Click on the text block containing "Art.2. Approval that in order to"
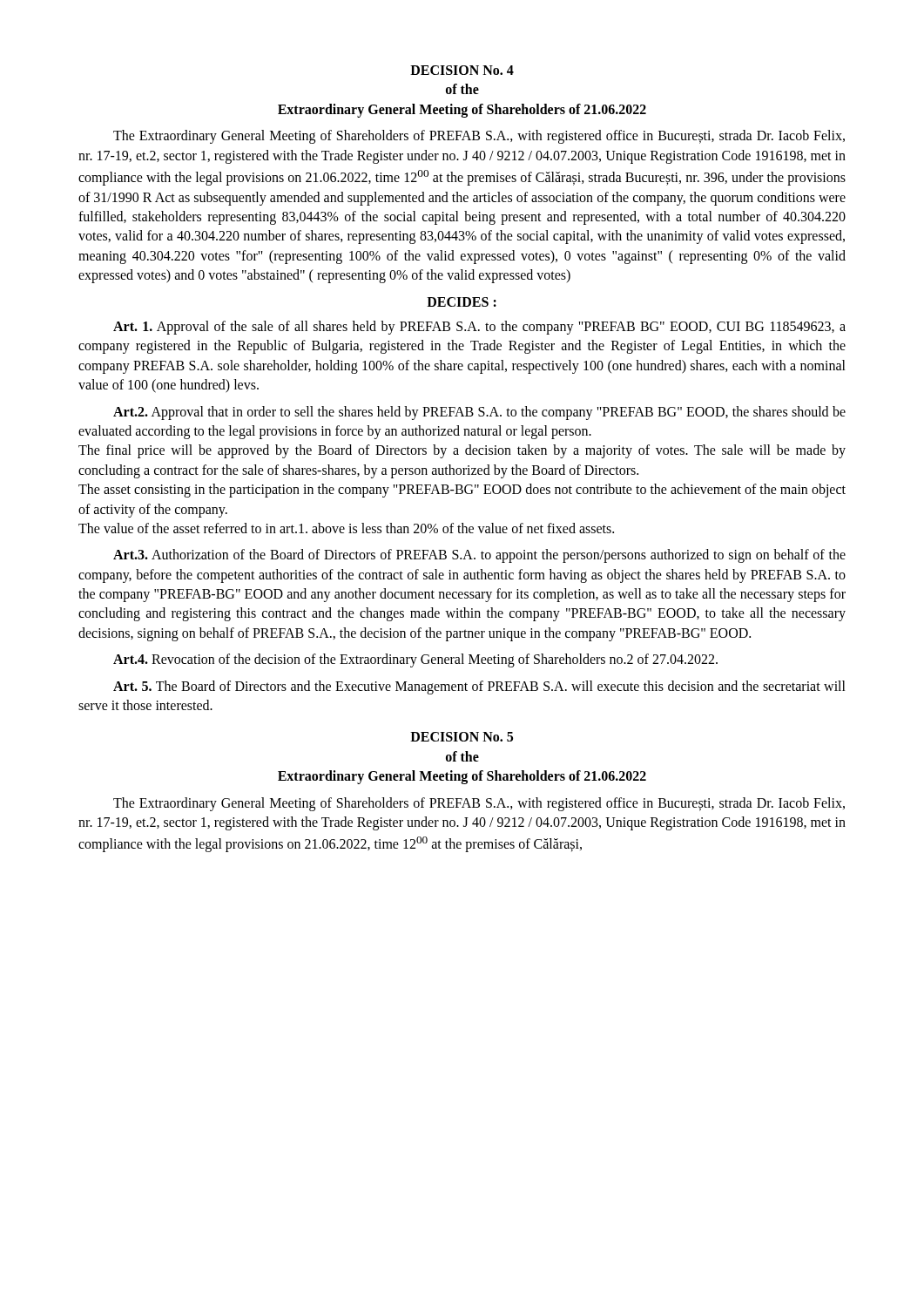This screenshot has width=924, height=1307. (x=462, y=470)
